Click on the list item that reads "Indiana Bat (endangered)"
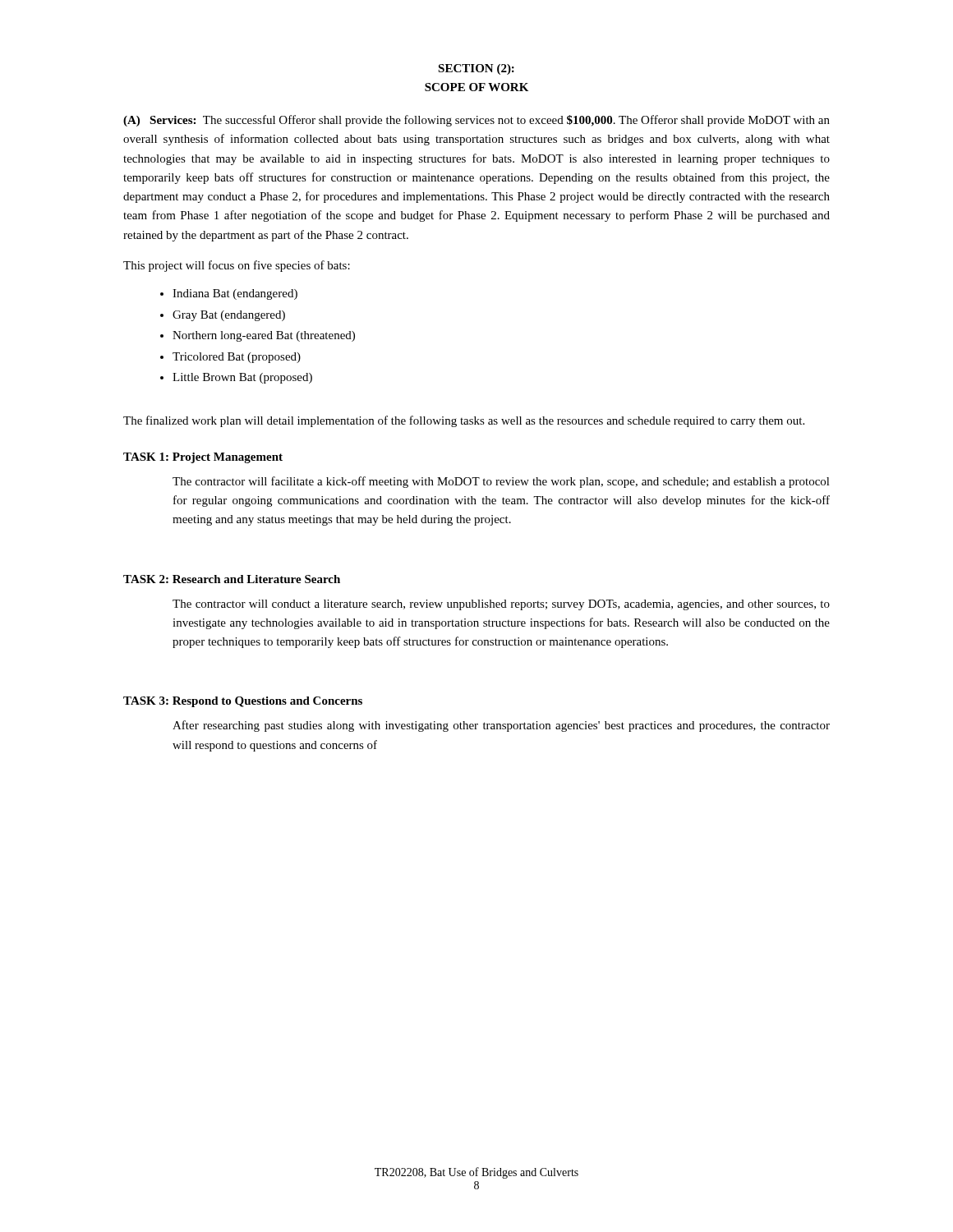This screenshot has height=1232, width=953. pos(235,293)
